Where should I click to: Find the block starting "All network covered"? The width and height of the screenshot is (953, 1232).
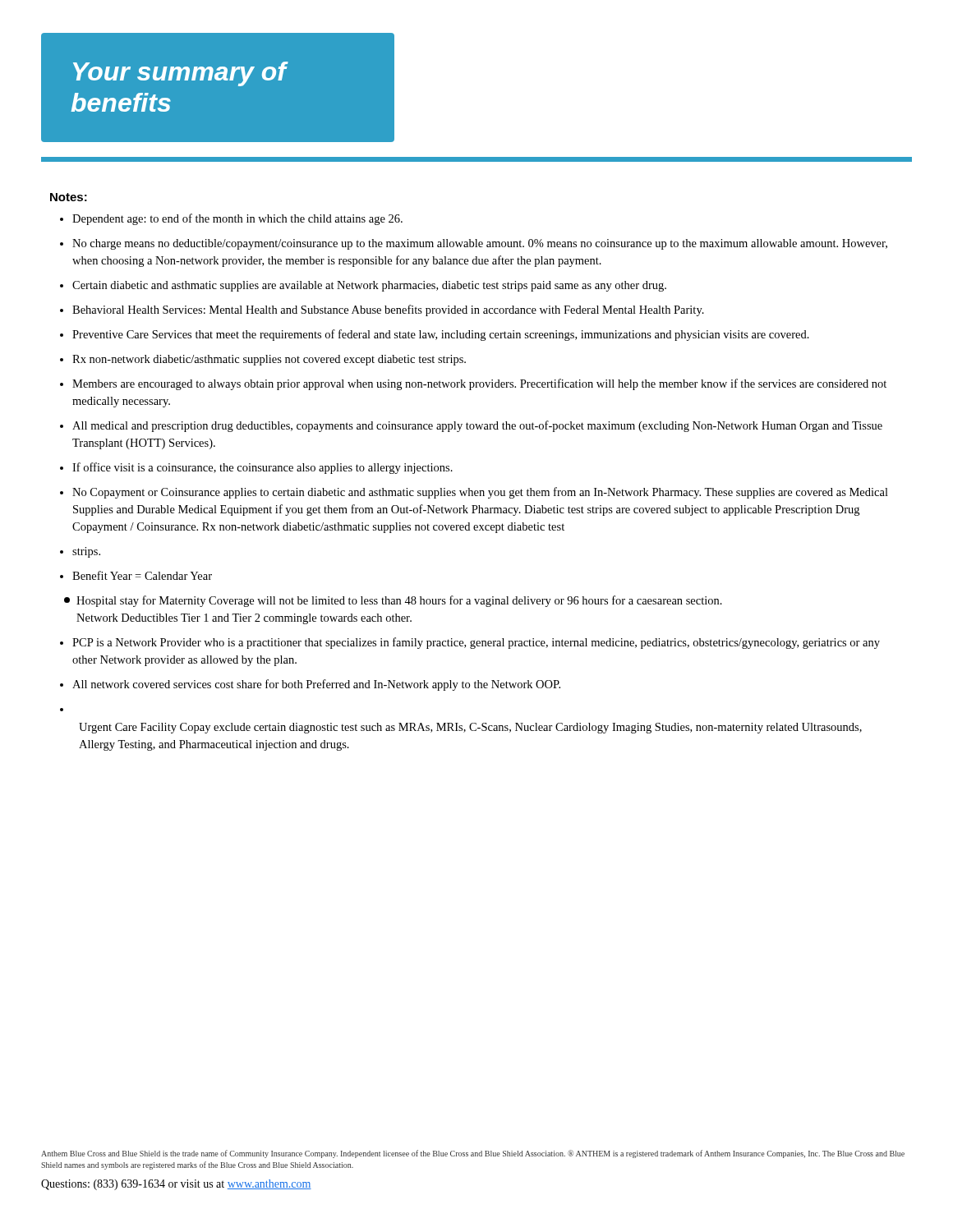(x=317, y=684)
